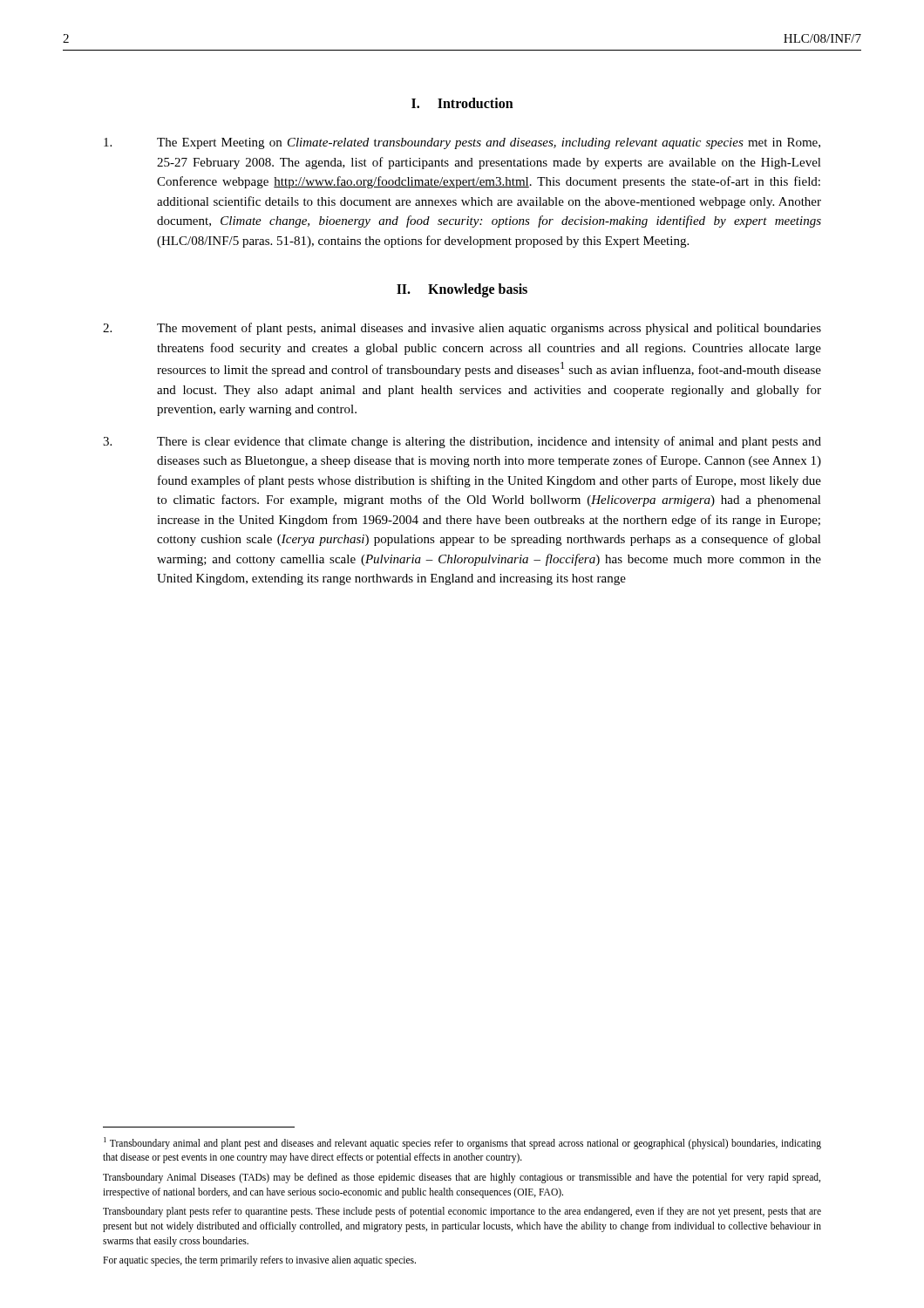924x1308 pixels.
Task: Click on the text starting "There is clear evidence"
Action: pyautogui.click(x=462, y=510)
